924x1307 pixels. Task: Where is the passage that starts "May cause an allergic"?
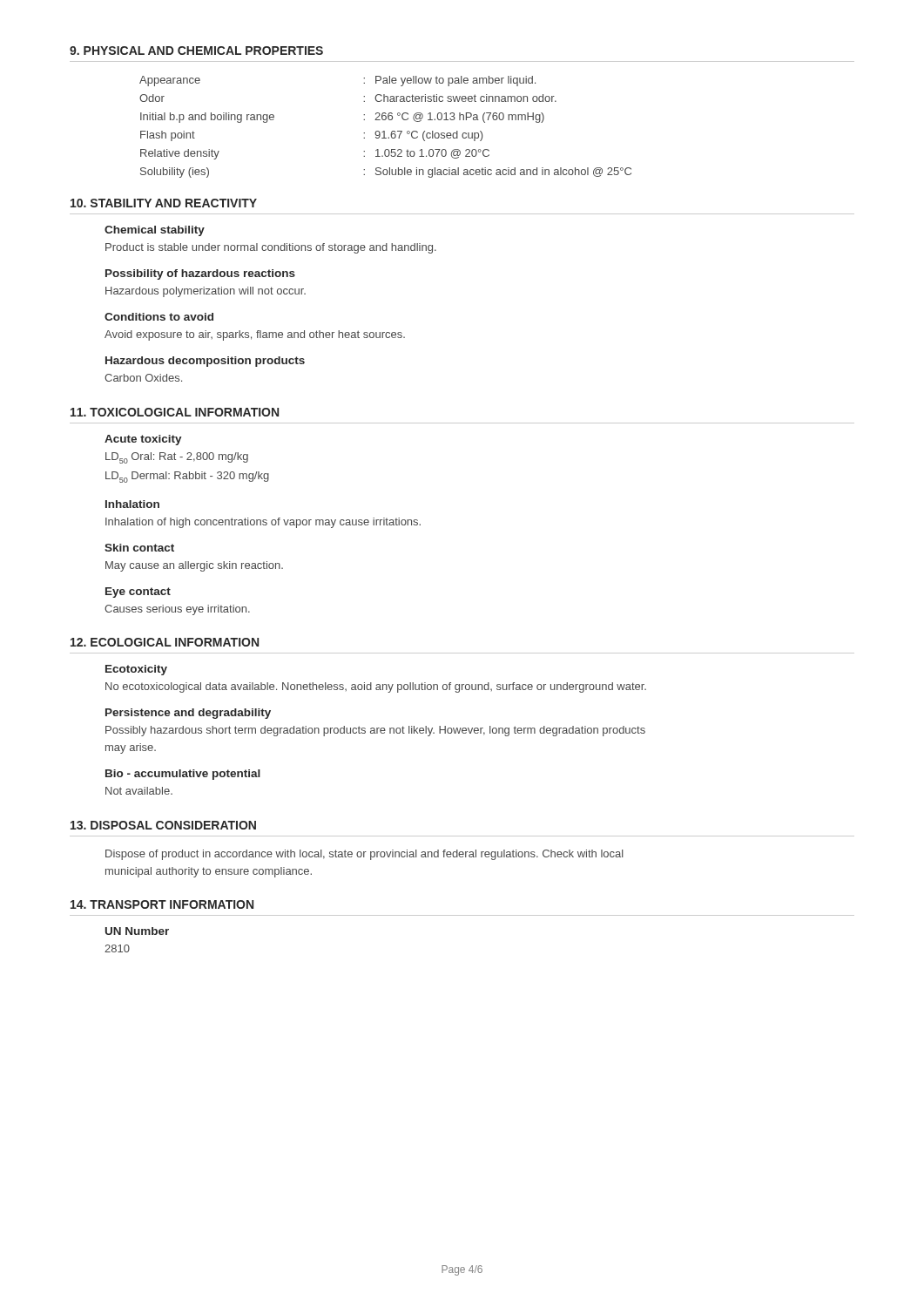tap(194, 565)
